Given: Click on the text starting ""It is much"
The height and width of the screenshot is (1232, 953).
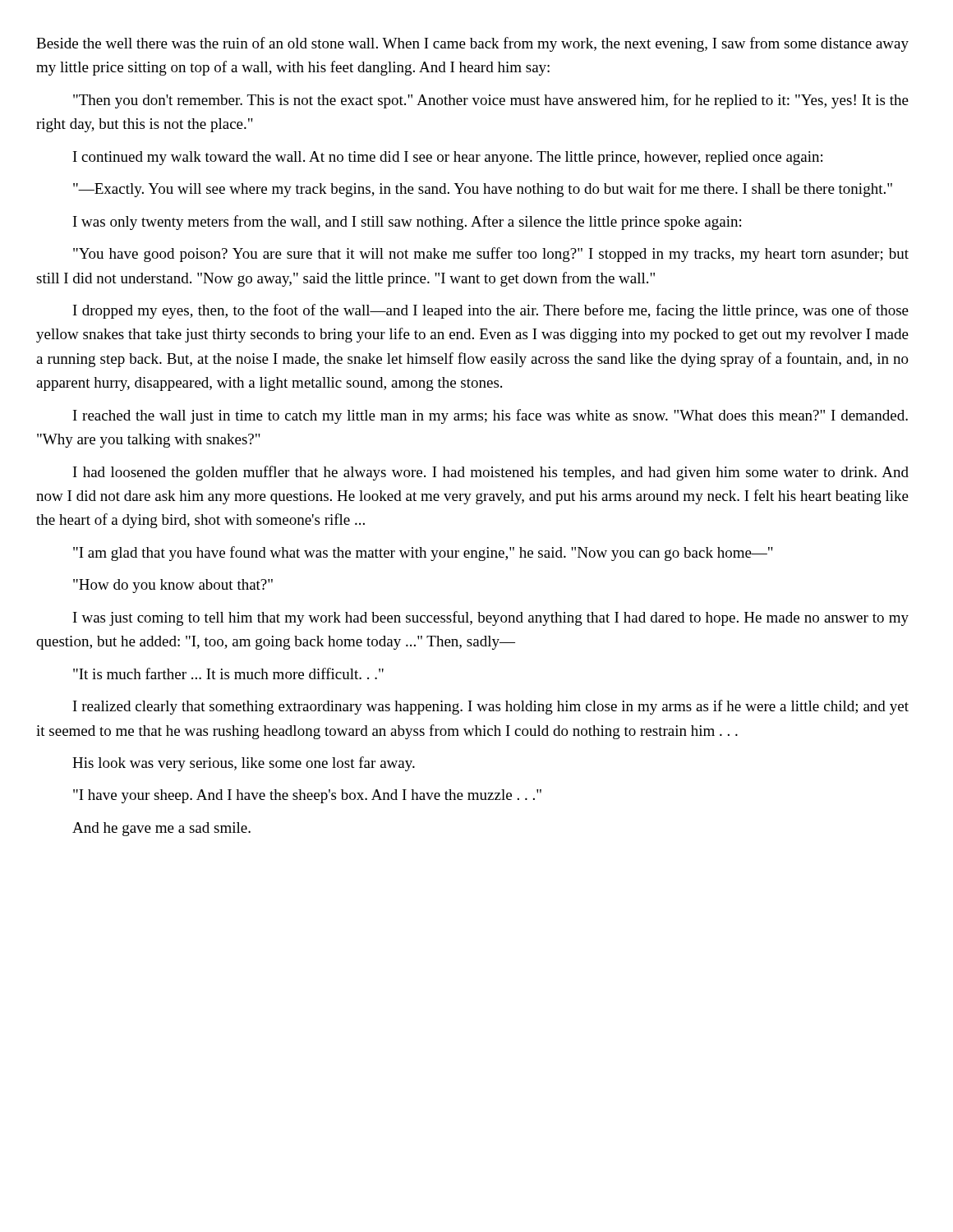Looking at the screenshot, I should (x=228, y=674).
